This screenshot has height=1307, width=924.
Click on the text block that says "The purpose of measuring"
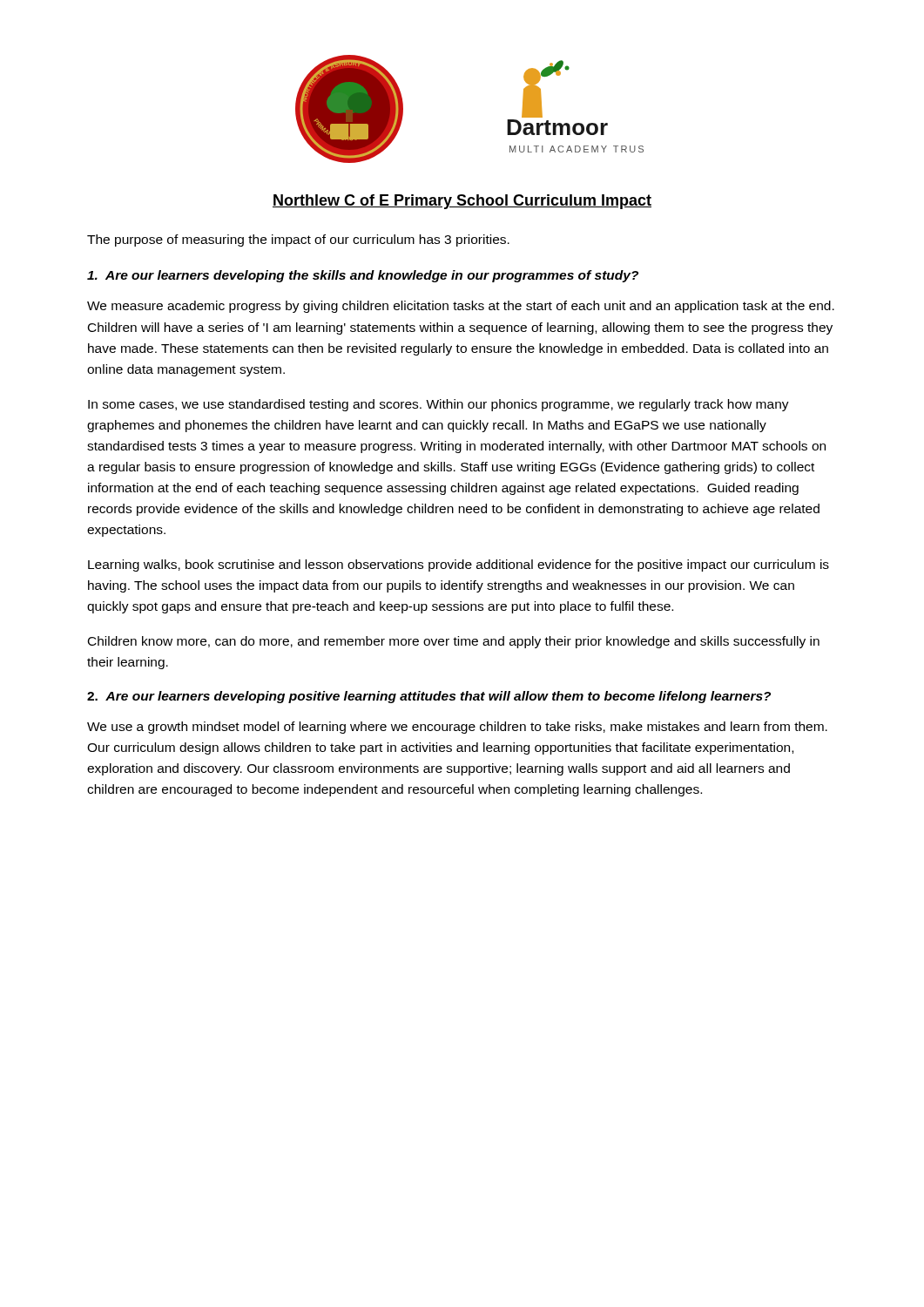[x=299, y=239]
